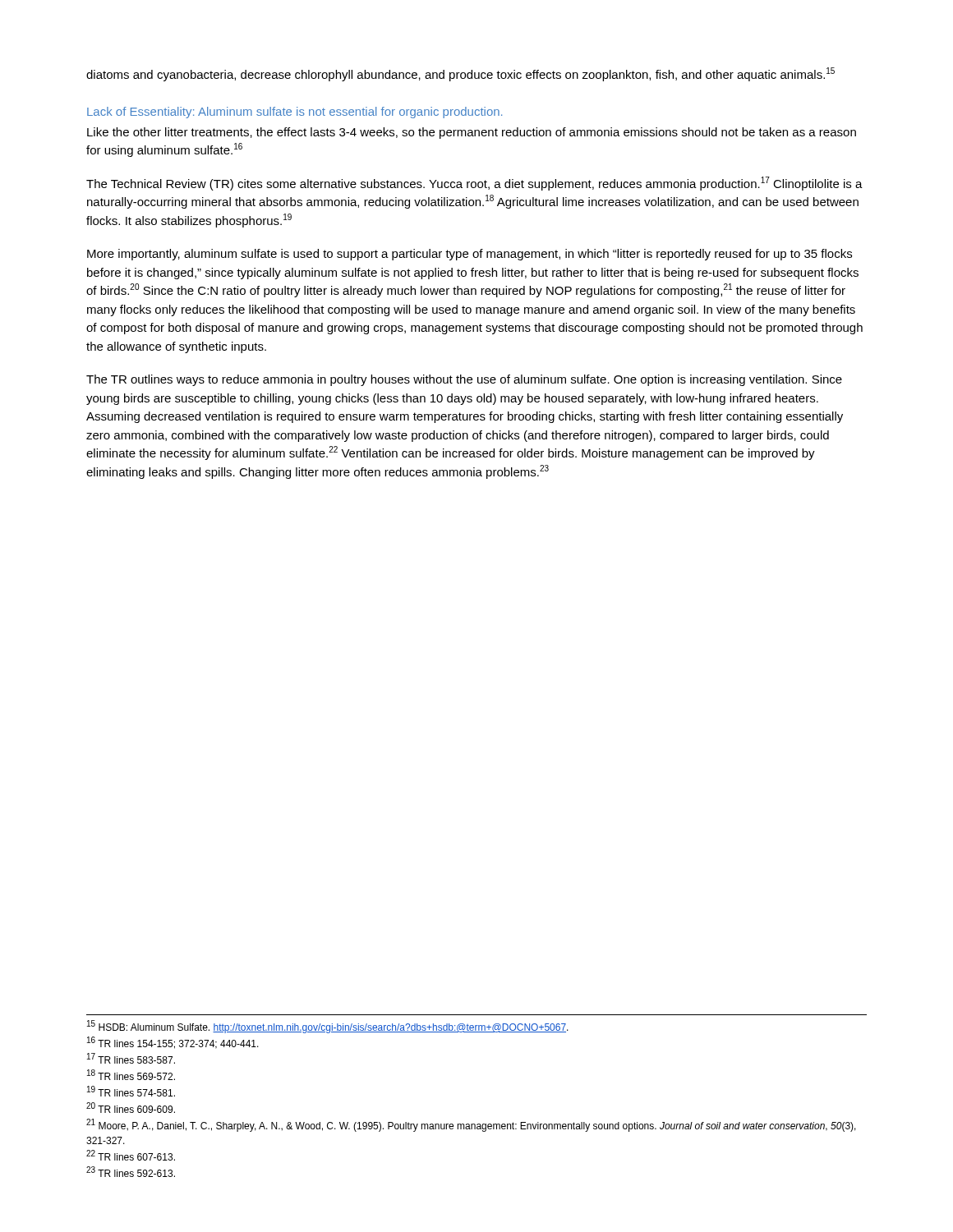Find the footnote with the text "23 TR lines 592-613."

tap(131, 1173)
